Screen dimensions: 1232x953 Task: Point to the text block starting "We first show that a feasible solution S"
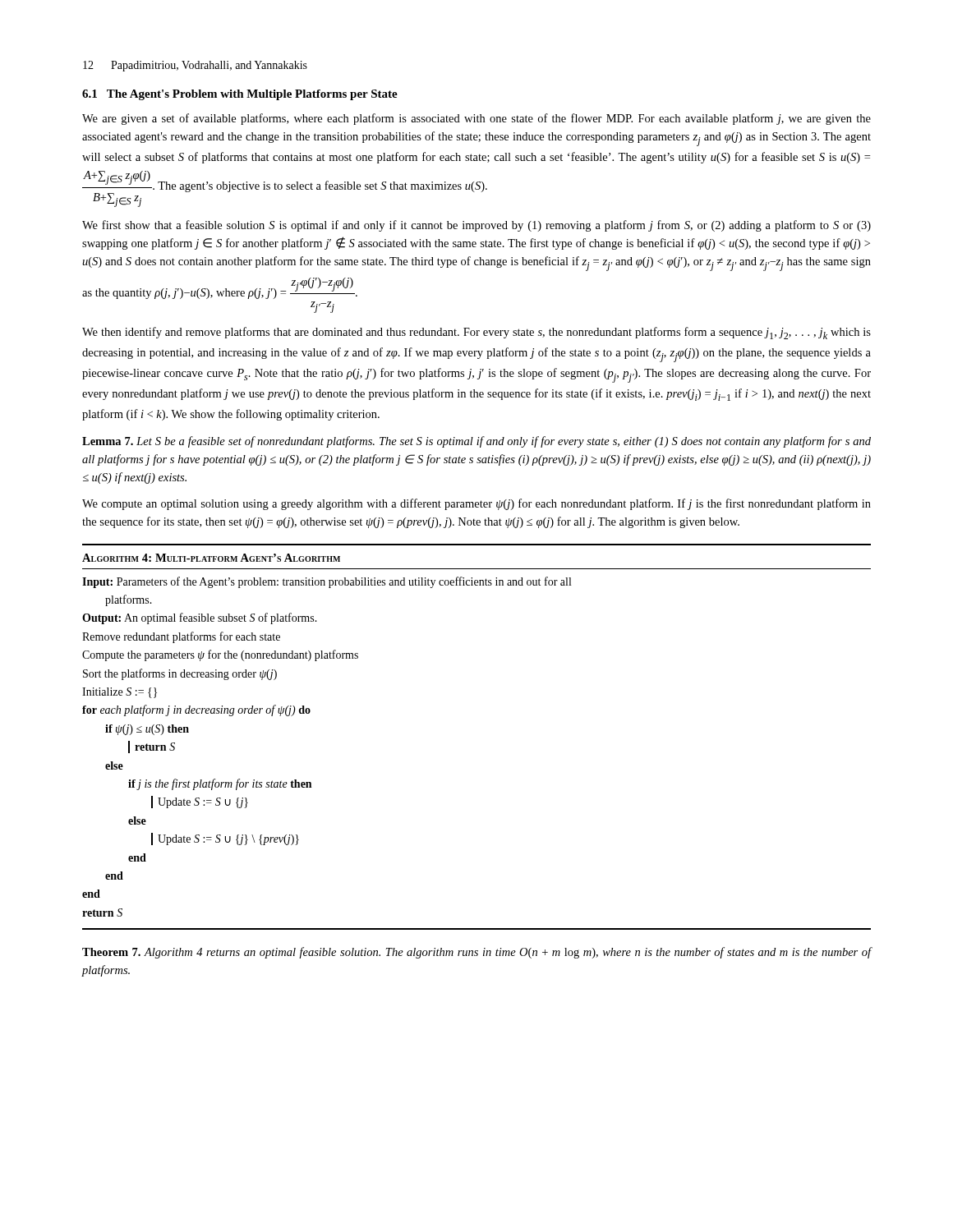tap(476, 265)
